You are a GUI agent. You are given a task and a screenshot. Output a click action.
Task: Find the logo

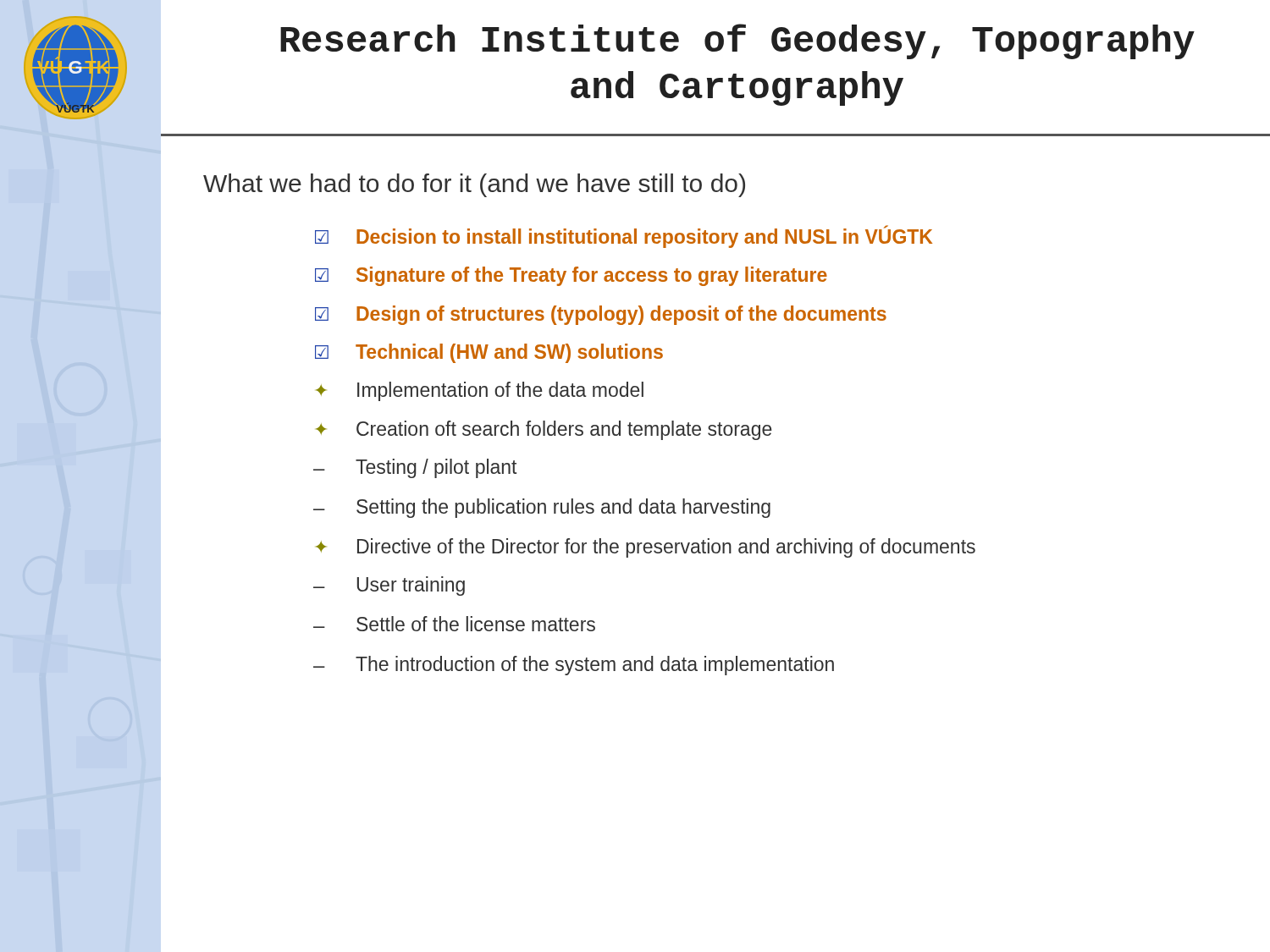click(76, 68)
